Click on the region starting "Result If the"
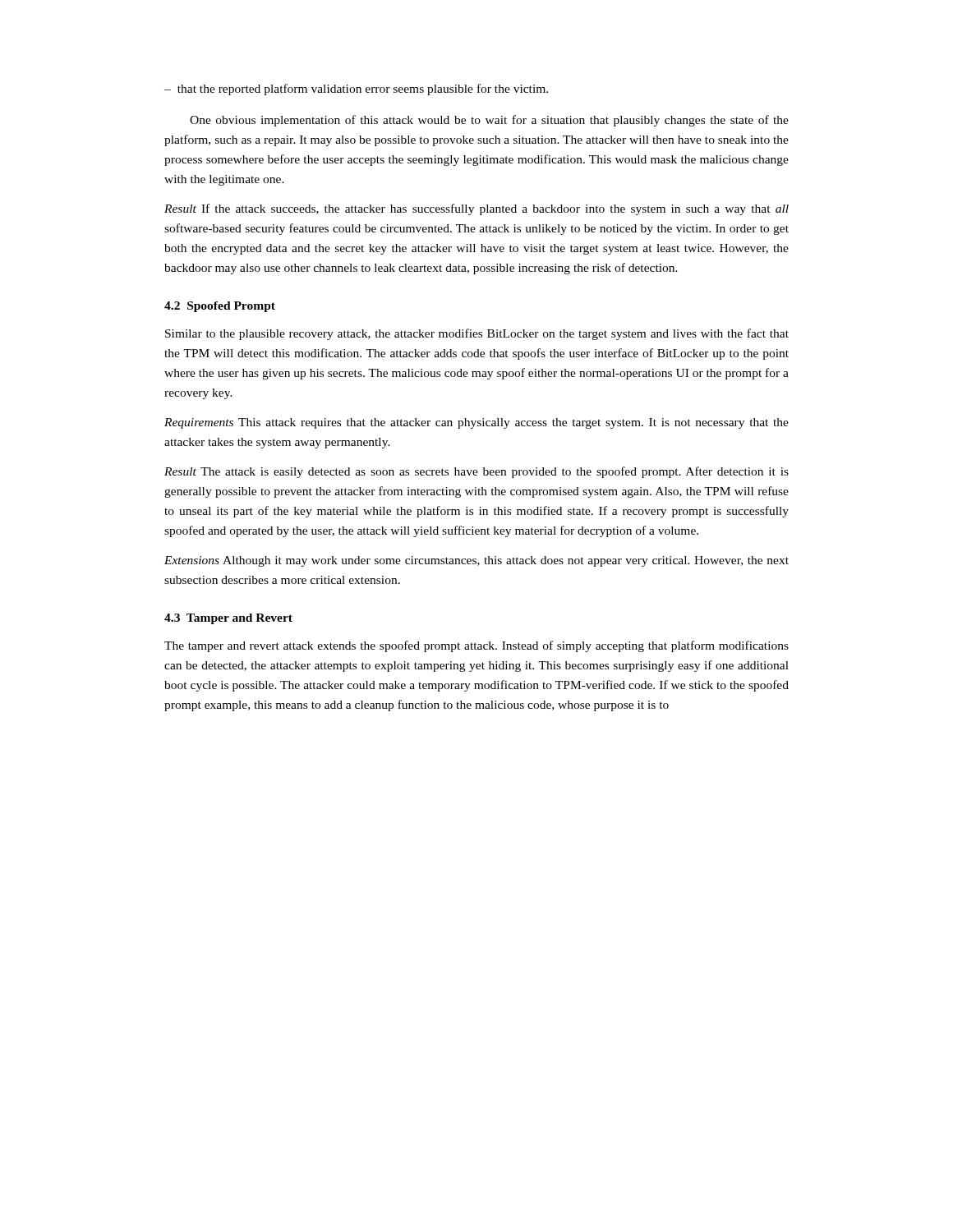 click(x=476, y=238)
